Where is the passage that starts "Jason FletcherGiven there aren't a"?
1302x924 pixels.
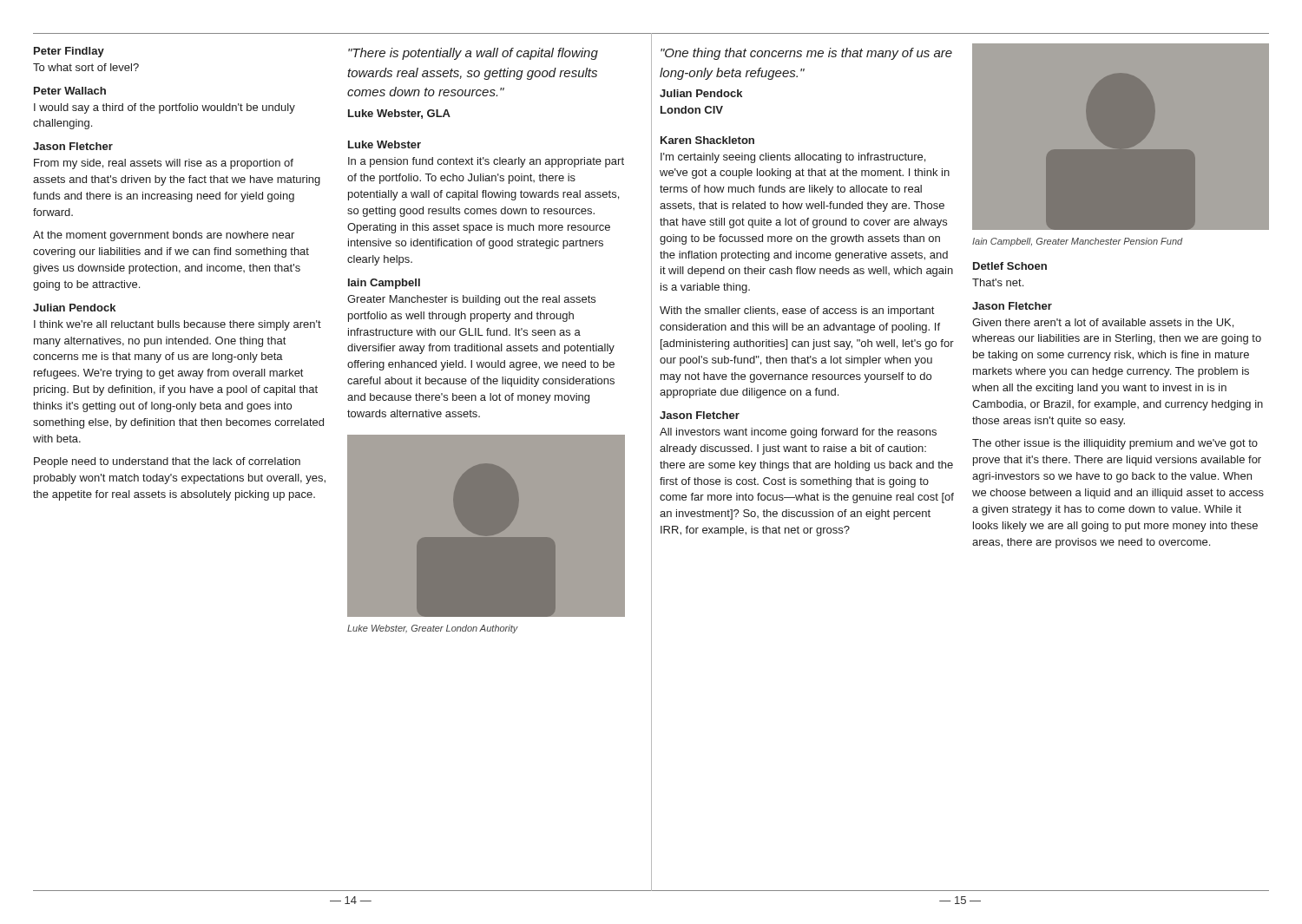[x=1121, y=424]
